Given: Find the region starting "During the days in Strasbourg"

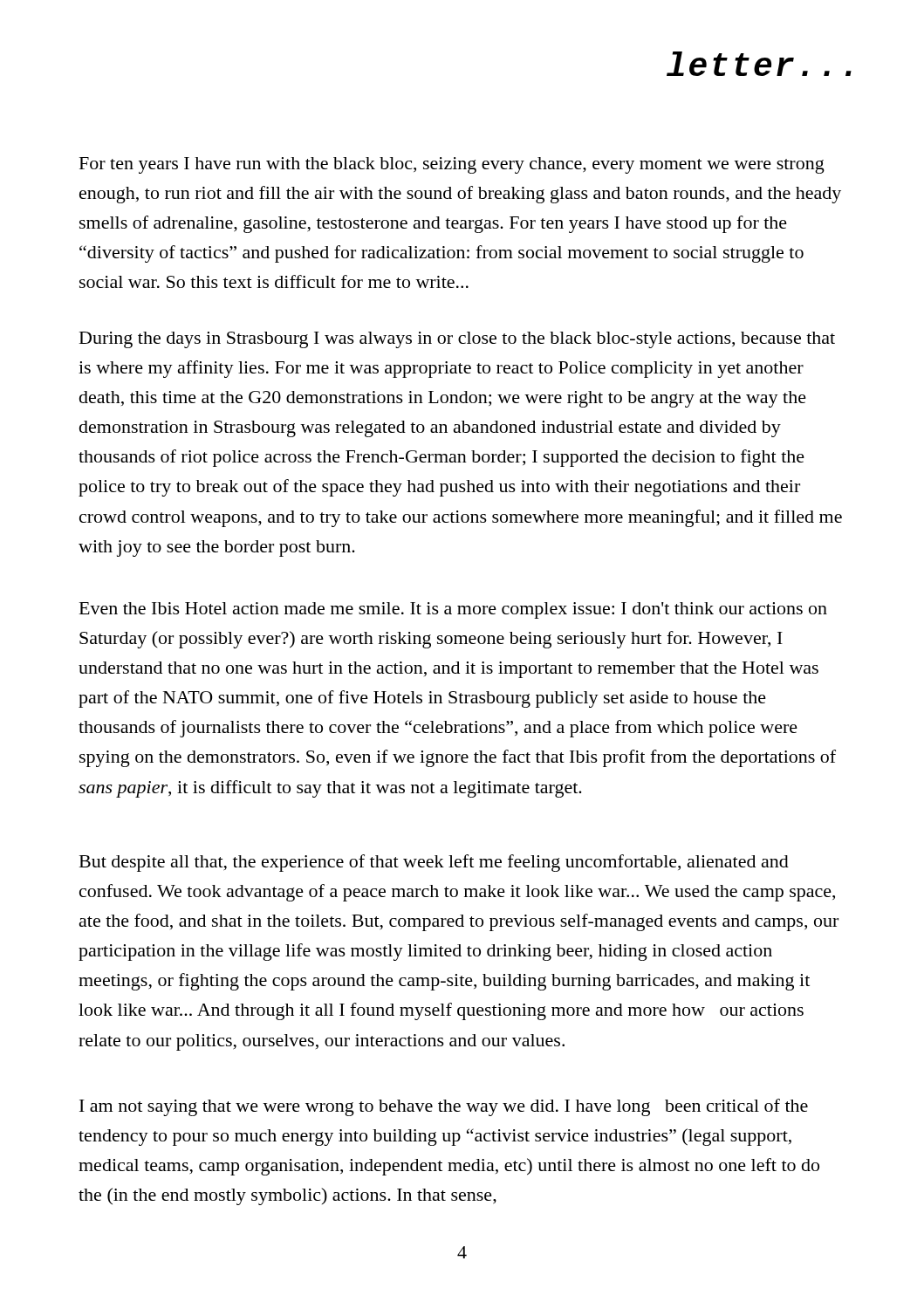Looking at the screenshot, I should point(460,441).
